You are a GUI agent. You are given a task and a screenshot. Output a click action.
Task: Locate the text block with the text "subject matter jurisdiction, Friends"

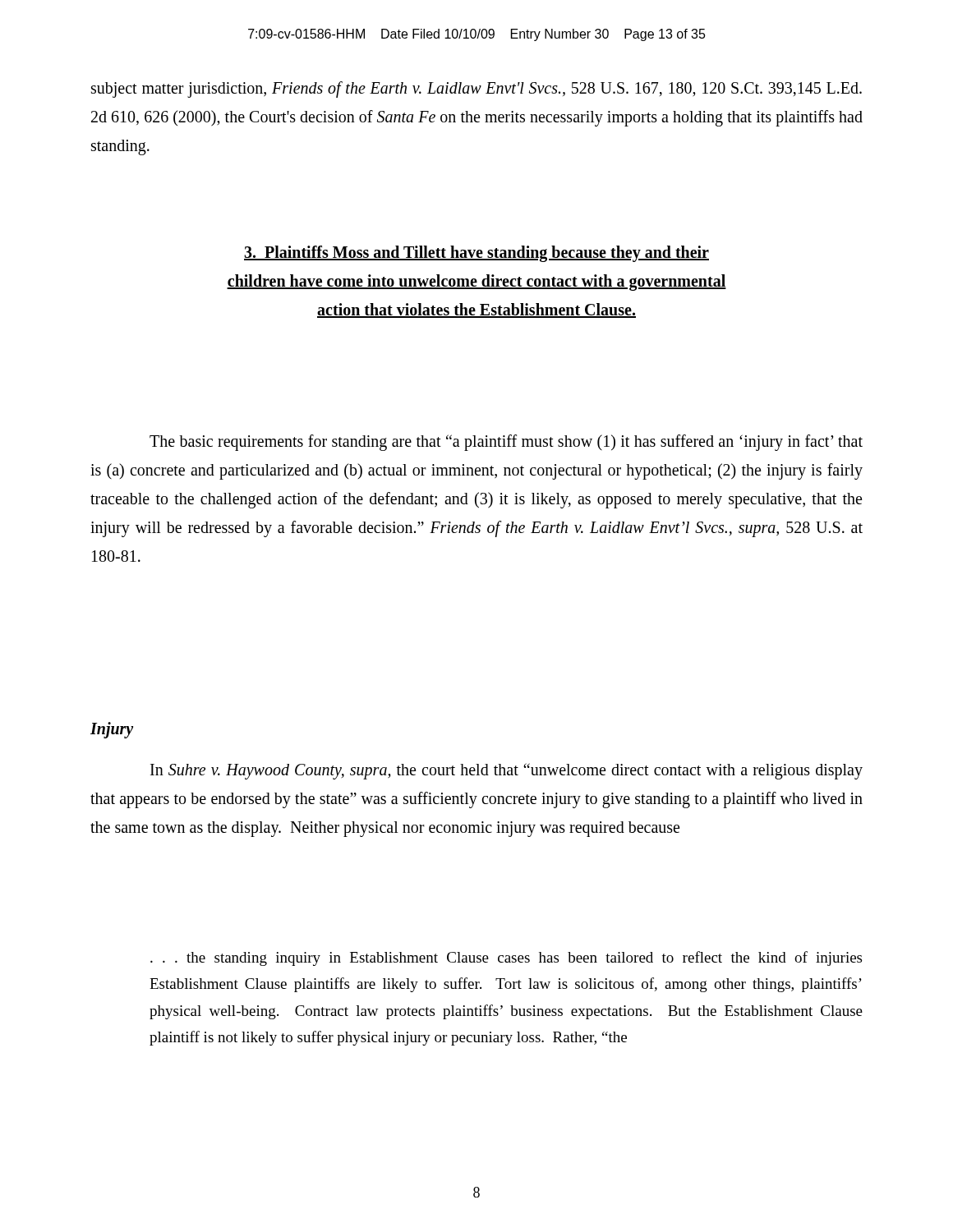(x=476, y=117)
